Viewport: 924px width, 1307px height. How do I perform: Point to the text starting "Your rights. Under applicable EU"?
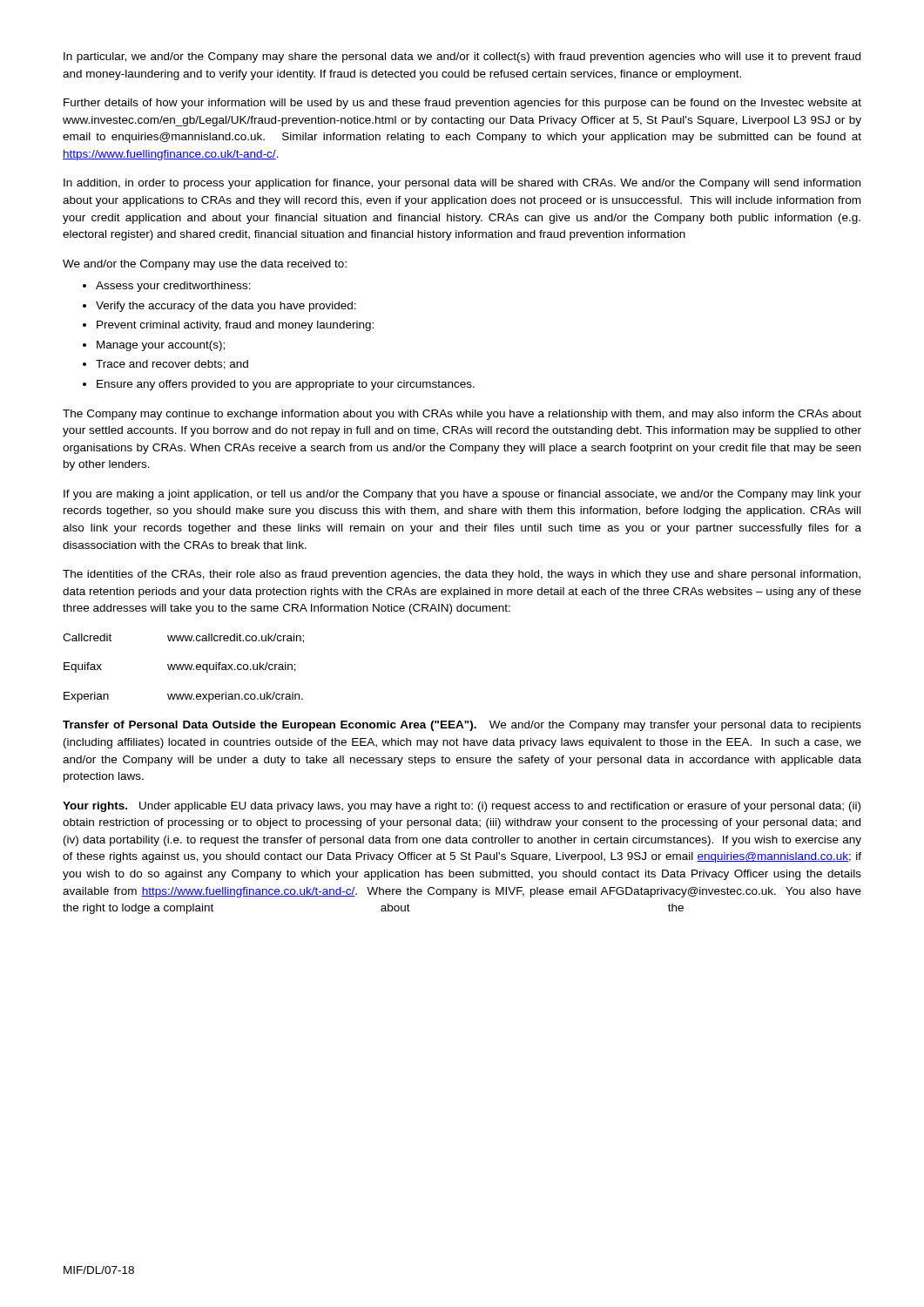point(462,856)
